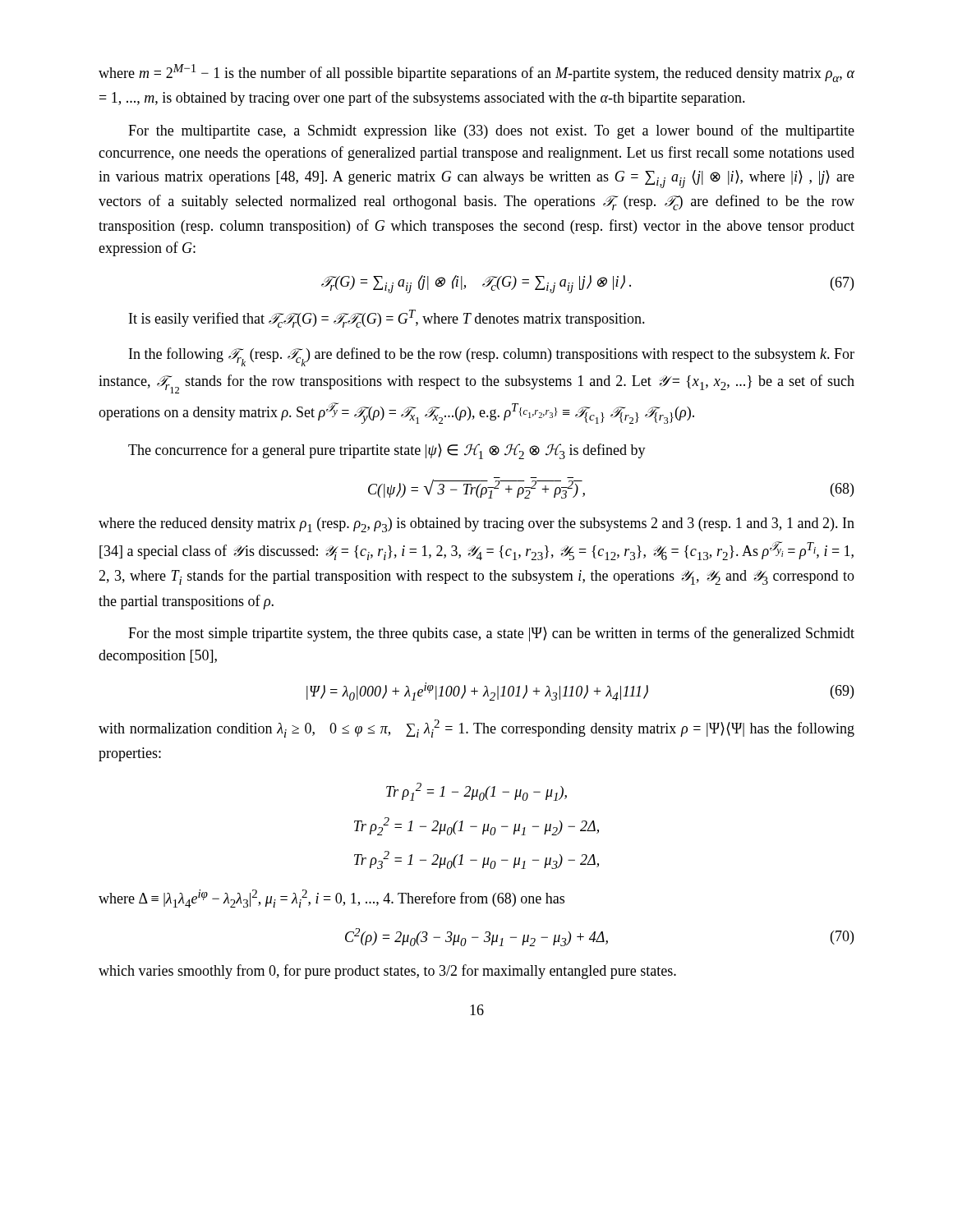
Task: Find the block on this page that starts "It is easily verified that 𝒯c𝒯r(G)"
Action: (x=476, y=319)
